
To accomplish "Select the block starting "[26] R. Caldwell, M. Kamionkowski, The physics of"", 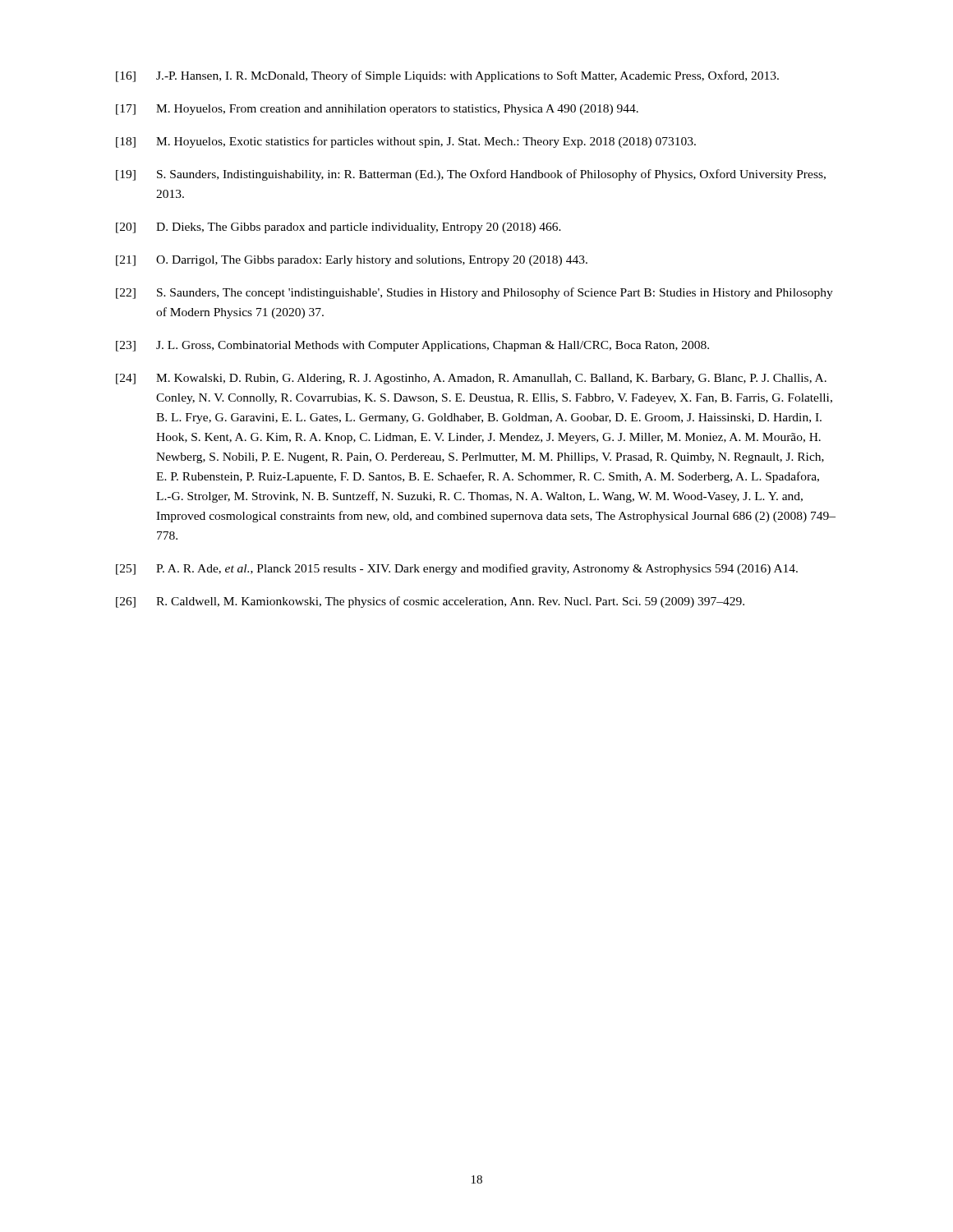I will 476,601.
